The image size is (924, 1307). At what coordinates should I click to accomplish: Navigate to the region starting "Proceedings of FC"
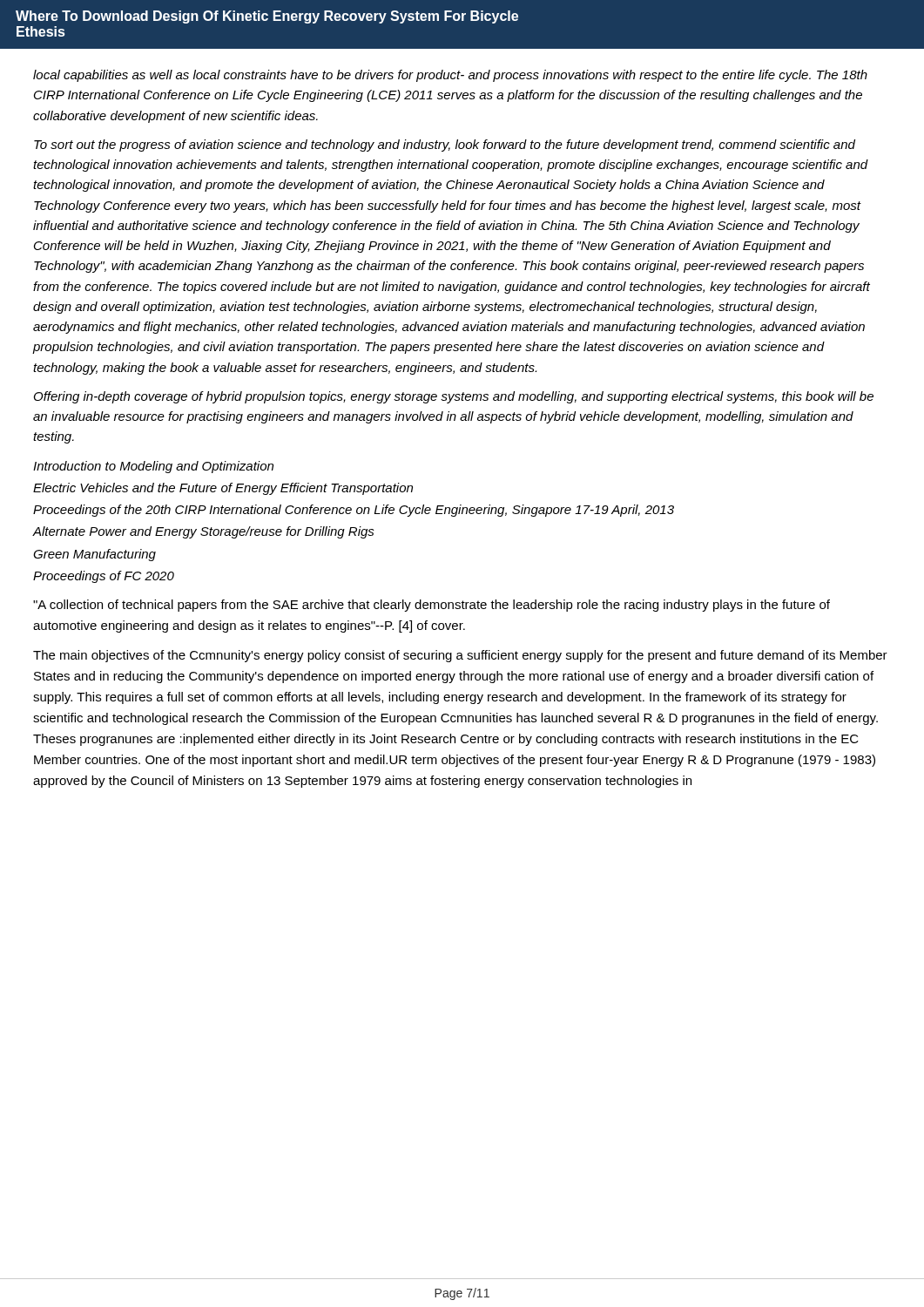[x=104, y=575]
